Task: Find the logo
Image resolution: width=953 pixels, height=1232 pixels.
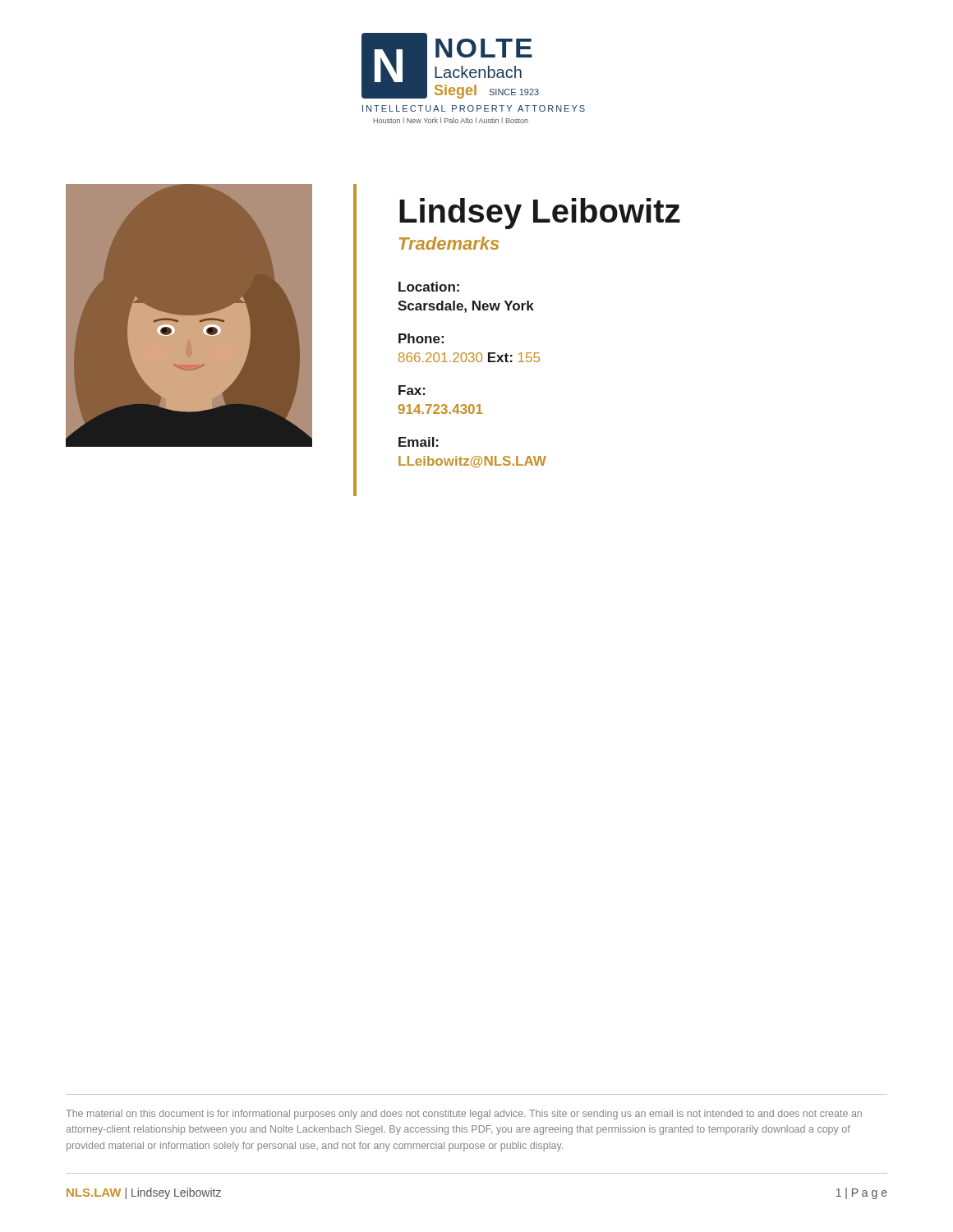Action: pyautogui.click(x=476, y=76)
